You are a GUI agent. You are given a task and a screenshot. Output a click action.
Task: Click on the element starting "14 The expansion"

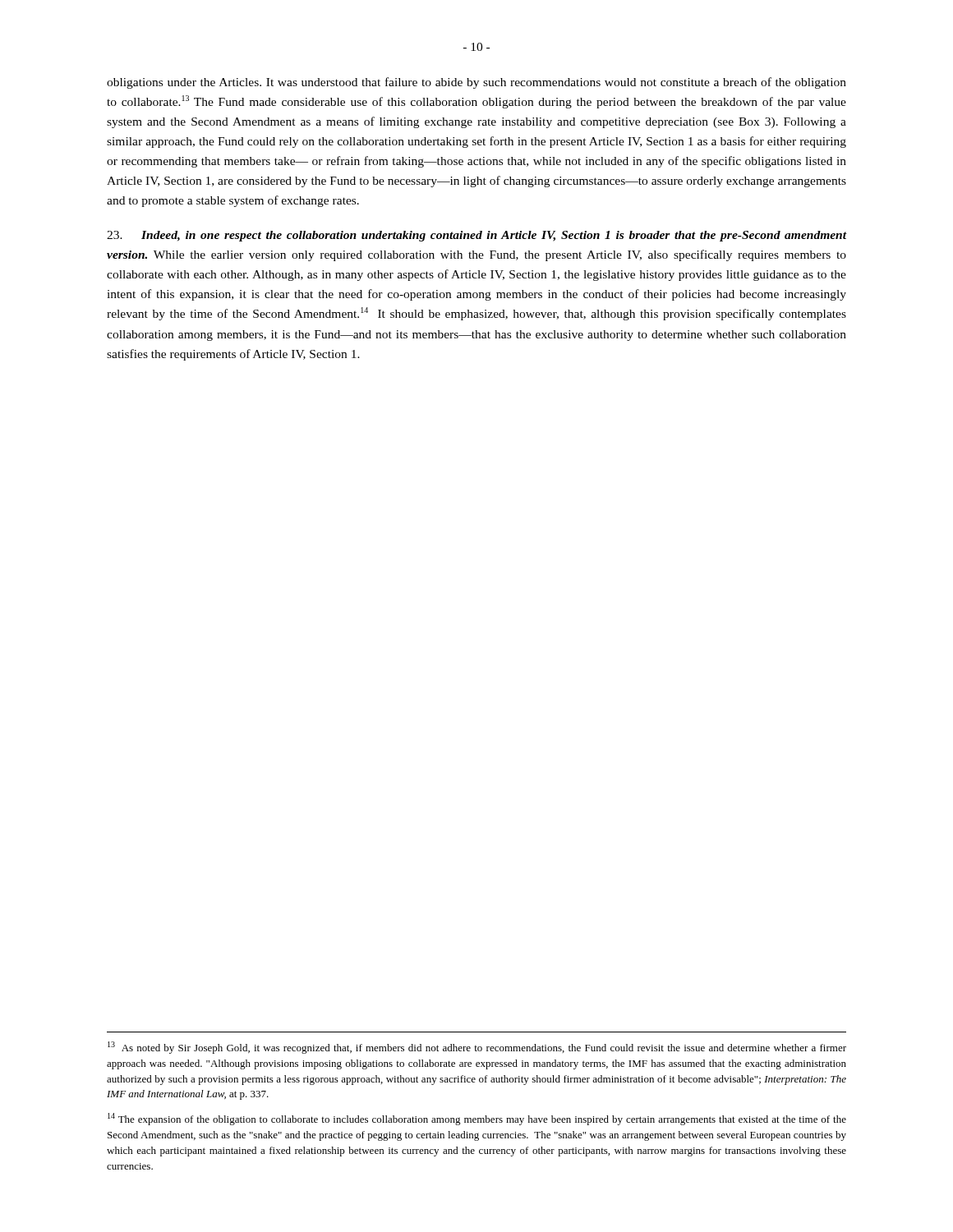click(476, 1142)
